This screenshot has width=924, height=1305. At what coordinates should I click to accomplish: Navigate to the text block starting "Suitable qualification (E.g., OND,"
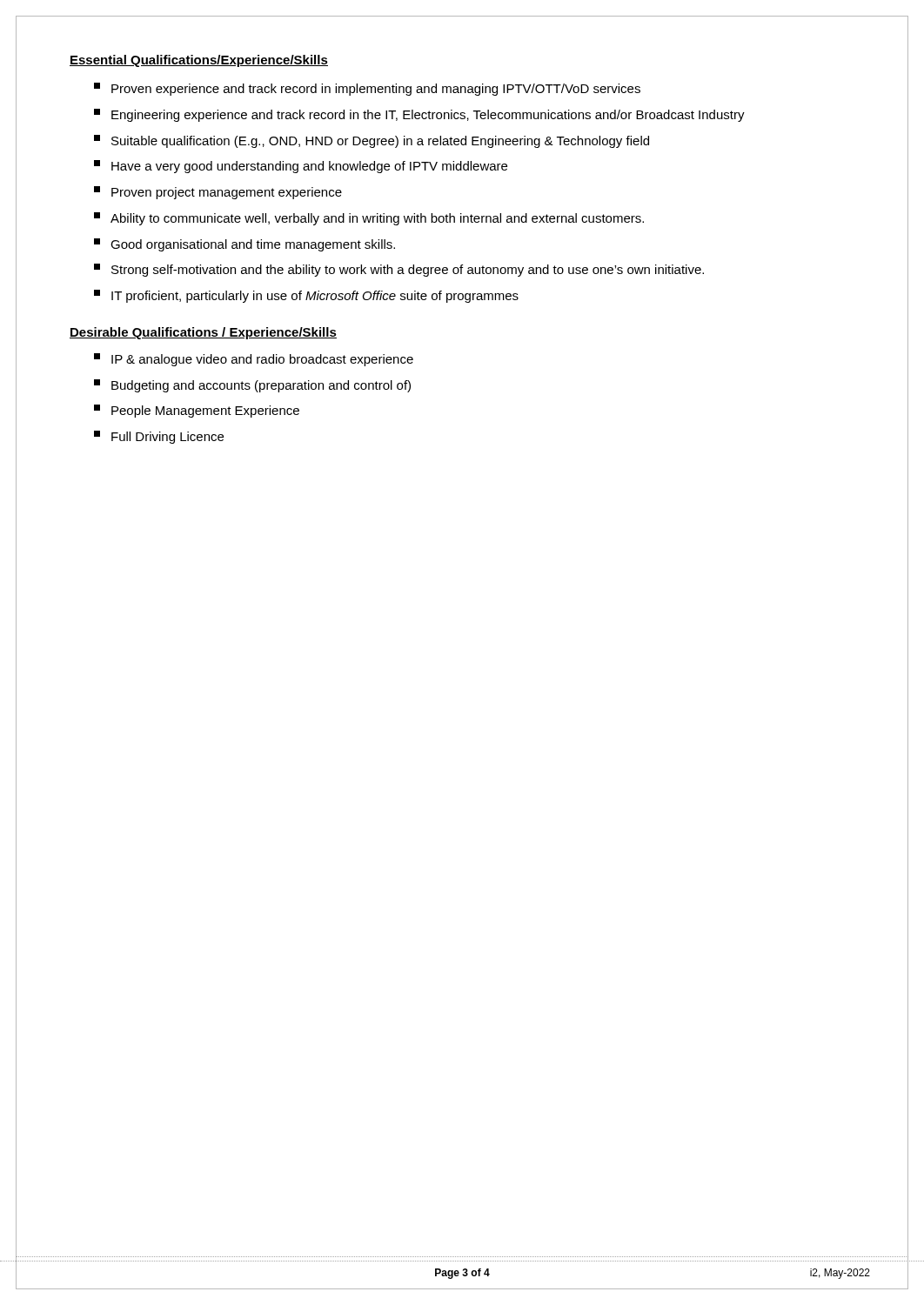(x=474, y=140)
